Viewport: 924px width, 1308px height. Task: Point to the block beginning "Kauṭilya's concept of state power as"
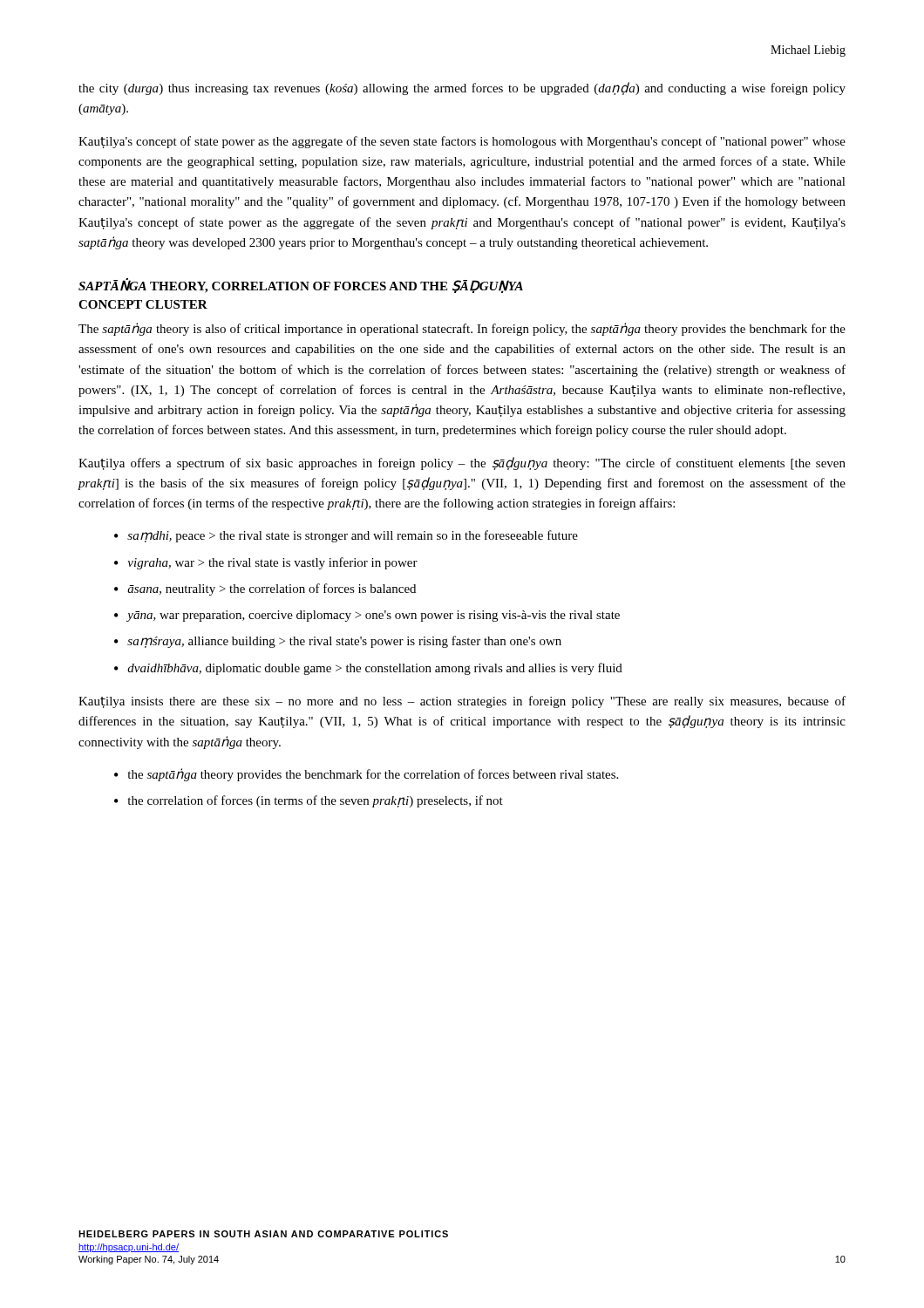(462, 191)
